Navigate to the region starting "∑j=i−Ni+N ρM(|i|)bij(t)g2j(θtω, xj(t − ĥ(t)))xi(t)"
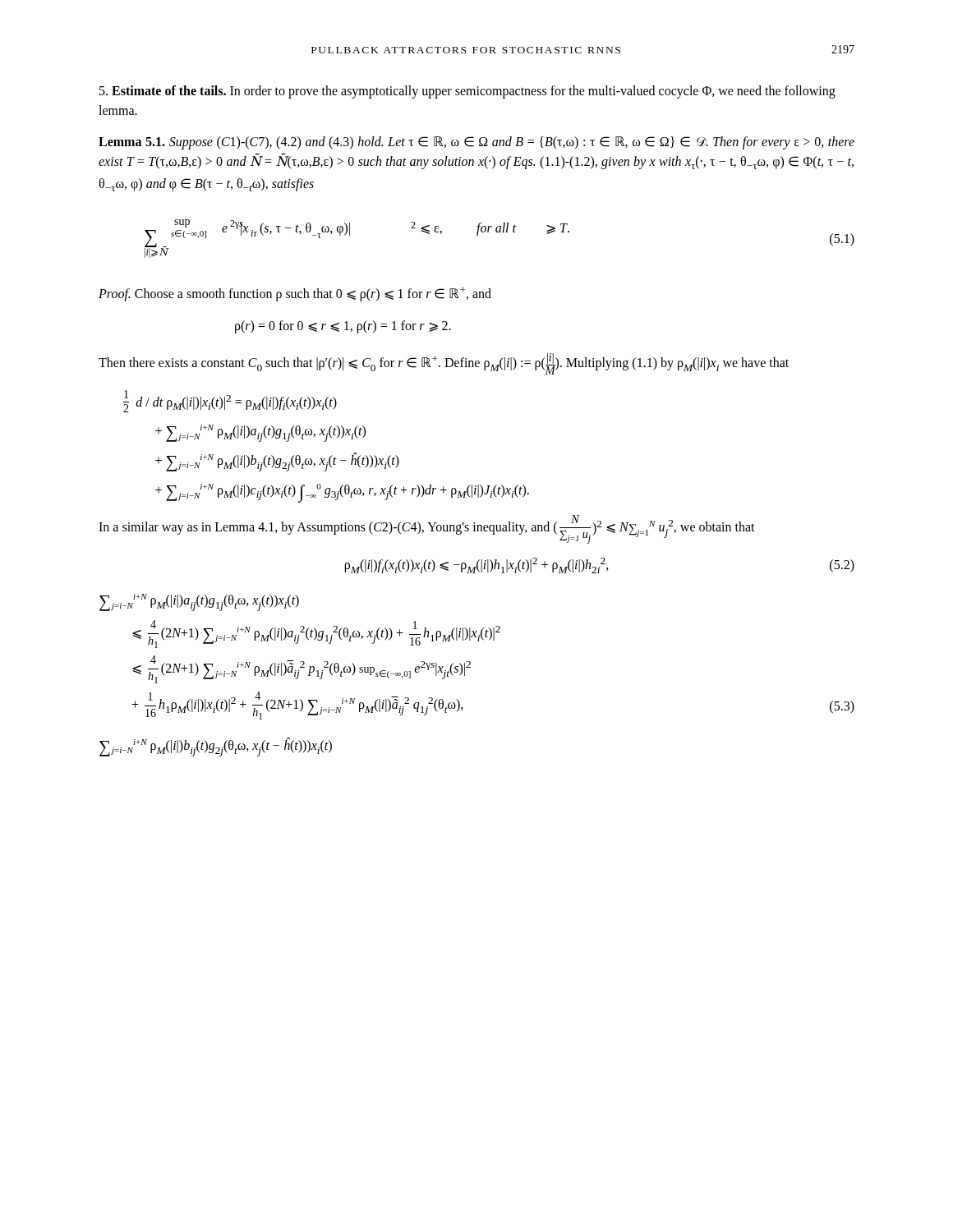953x1232 pixels. tap(216, 747)
